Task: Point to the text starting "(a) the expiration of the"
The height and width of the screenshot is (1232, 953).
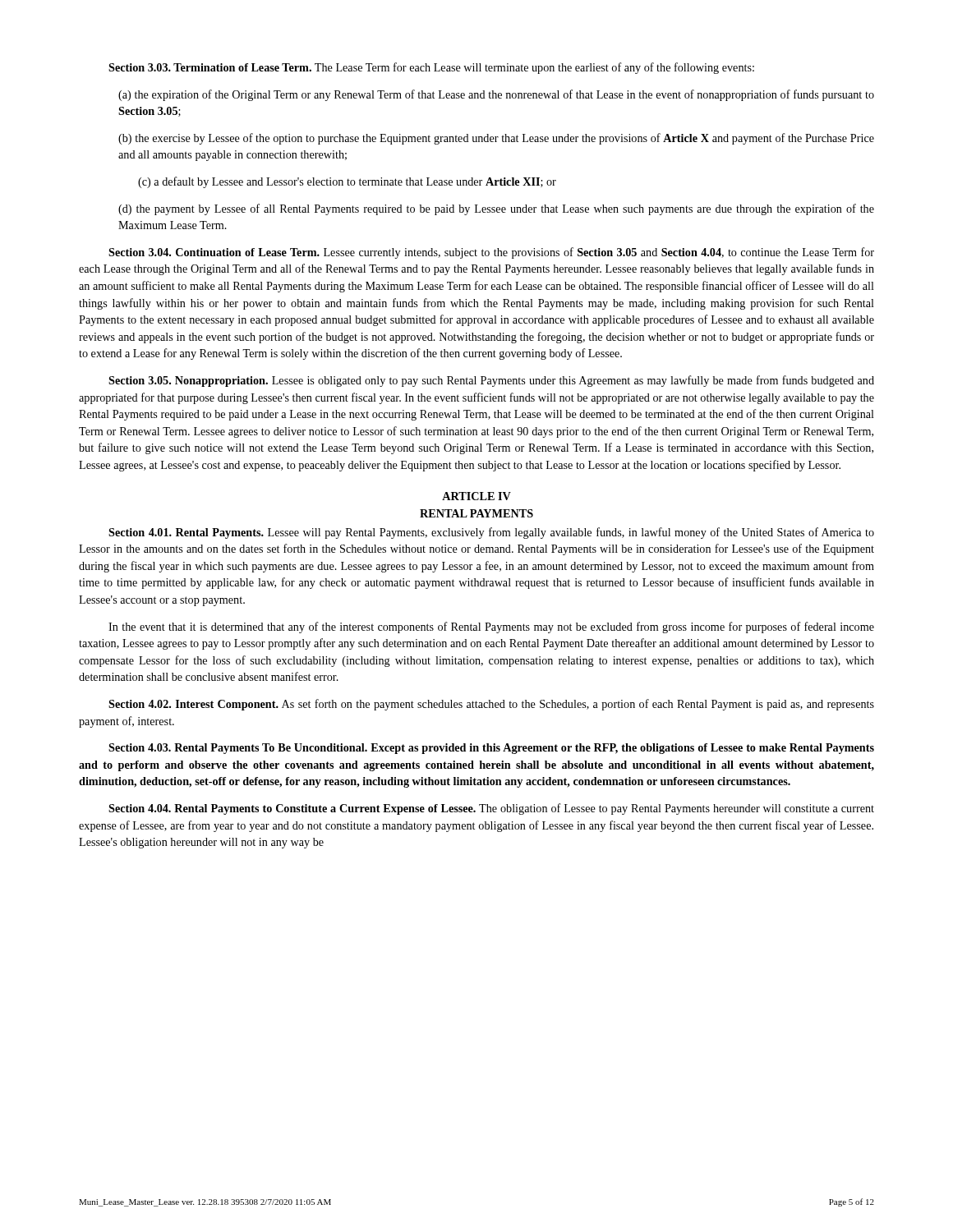Action: pyautogui.click(x=496, y=103)
